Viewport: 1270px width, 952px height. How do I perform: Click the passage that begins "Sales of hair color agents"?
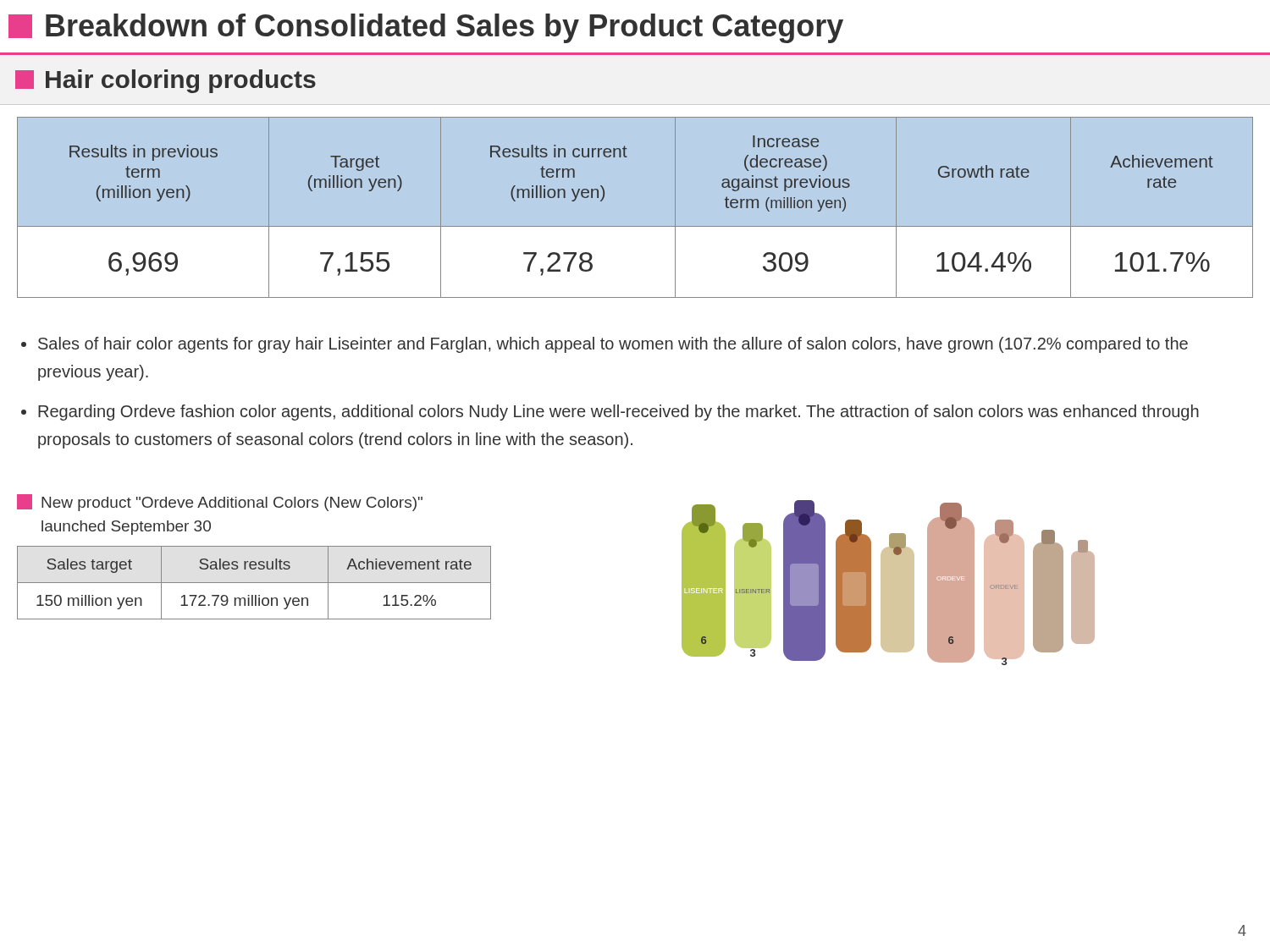click(x=613, y=358)
